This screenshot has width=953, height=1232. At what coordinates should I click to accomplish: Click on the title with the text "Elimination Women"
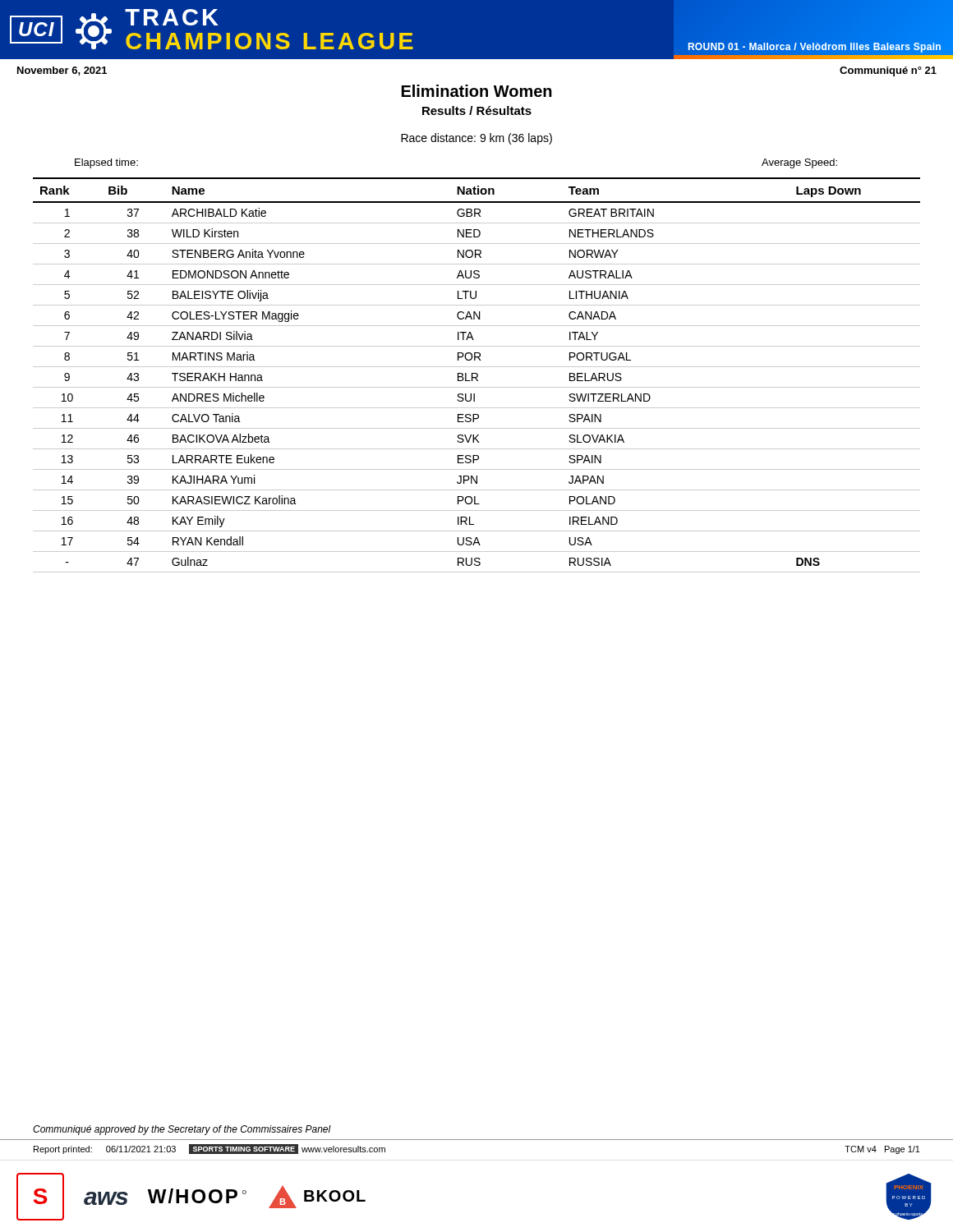pyautogui.click(x=476, y=91)
